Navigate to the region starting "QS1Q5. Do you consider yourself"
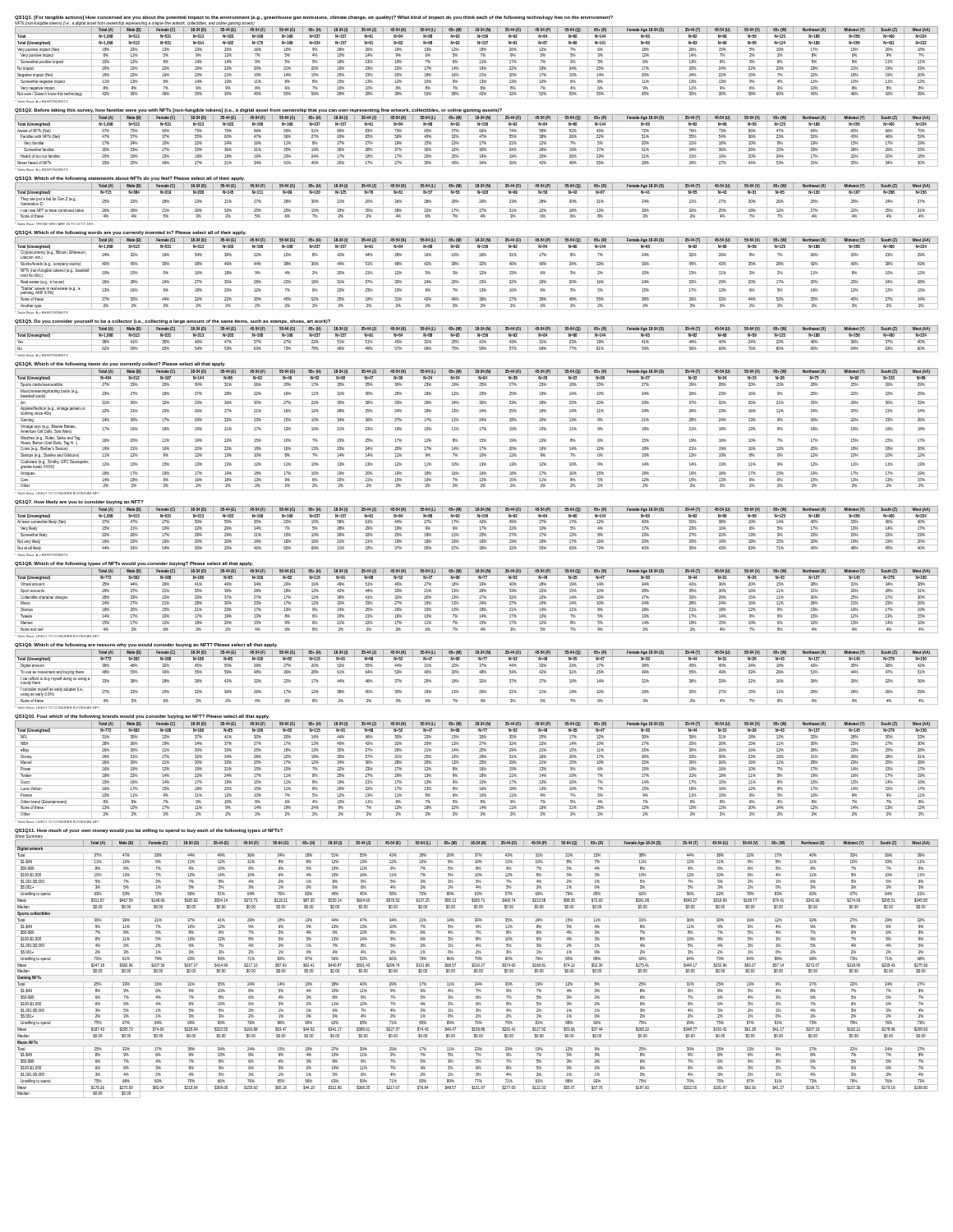Viewport: 953px width, 1232px height. pos(173,321)
